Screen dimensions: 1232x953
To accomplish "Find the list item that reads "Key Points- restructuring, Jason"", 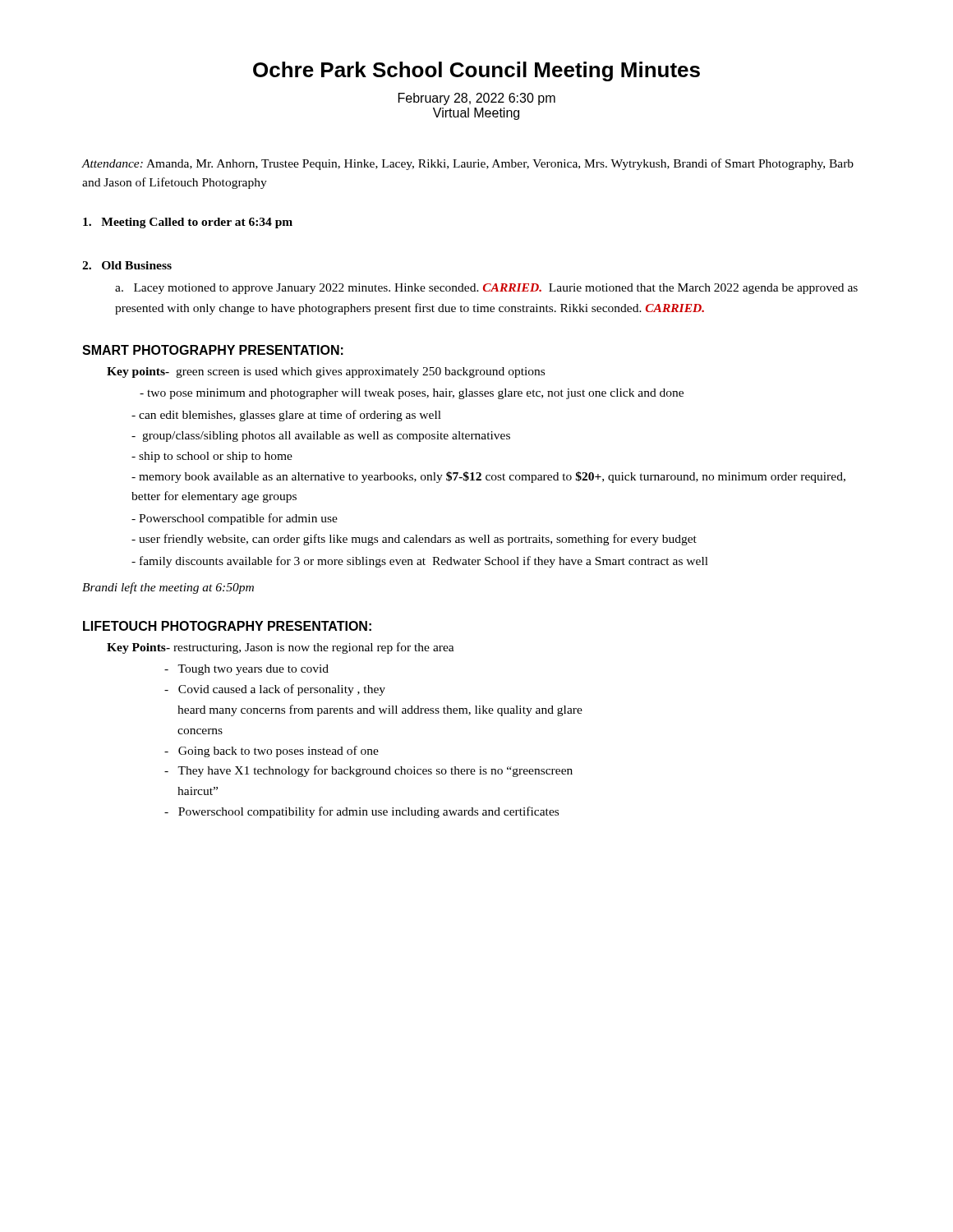I will coord(281,648).
